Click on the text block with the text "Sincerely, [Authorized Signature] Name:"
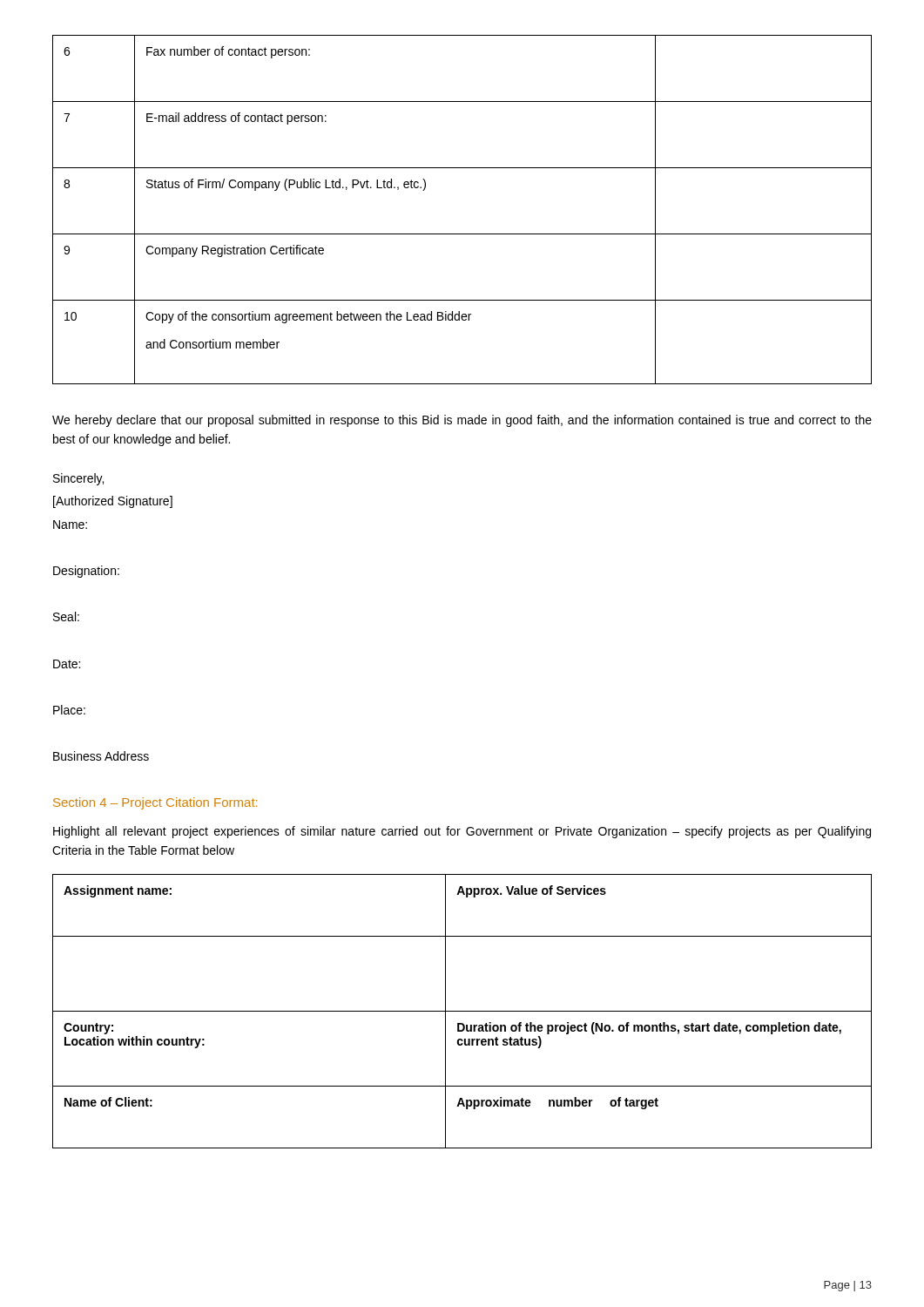 coord(78,479)
